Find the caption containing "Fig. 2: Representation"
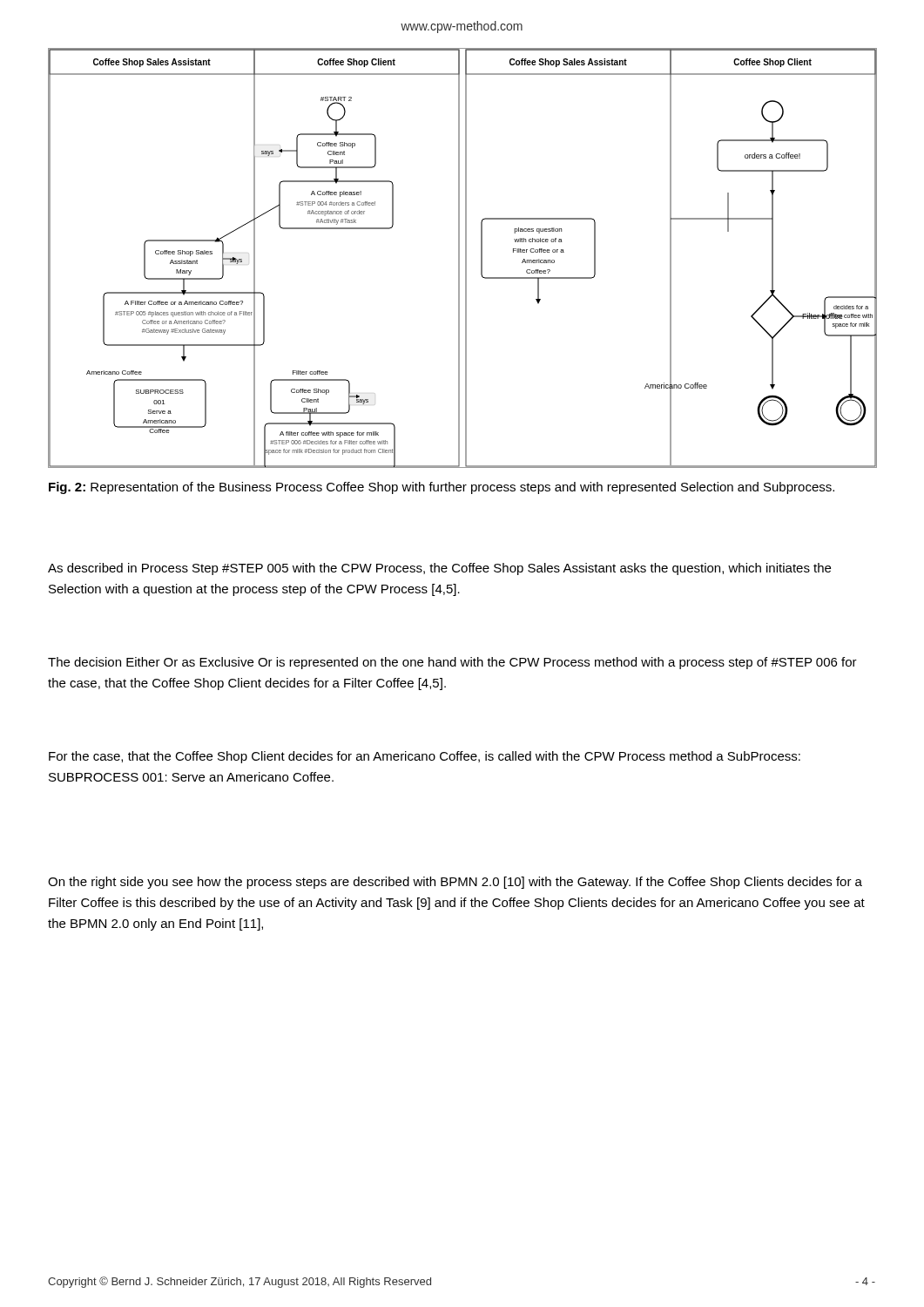The image size is (924, 1307). tap(442, 487)
